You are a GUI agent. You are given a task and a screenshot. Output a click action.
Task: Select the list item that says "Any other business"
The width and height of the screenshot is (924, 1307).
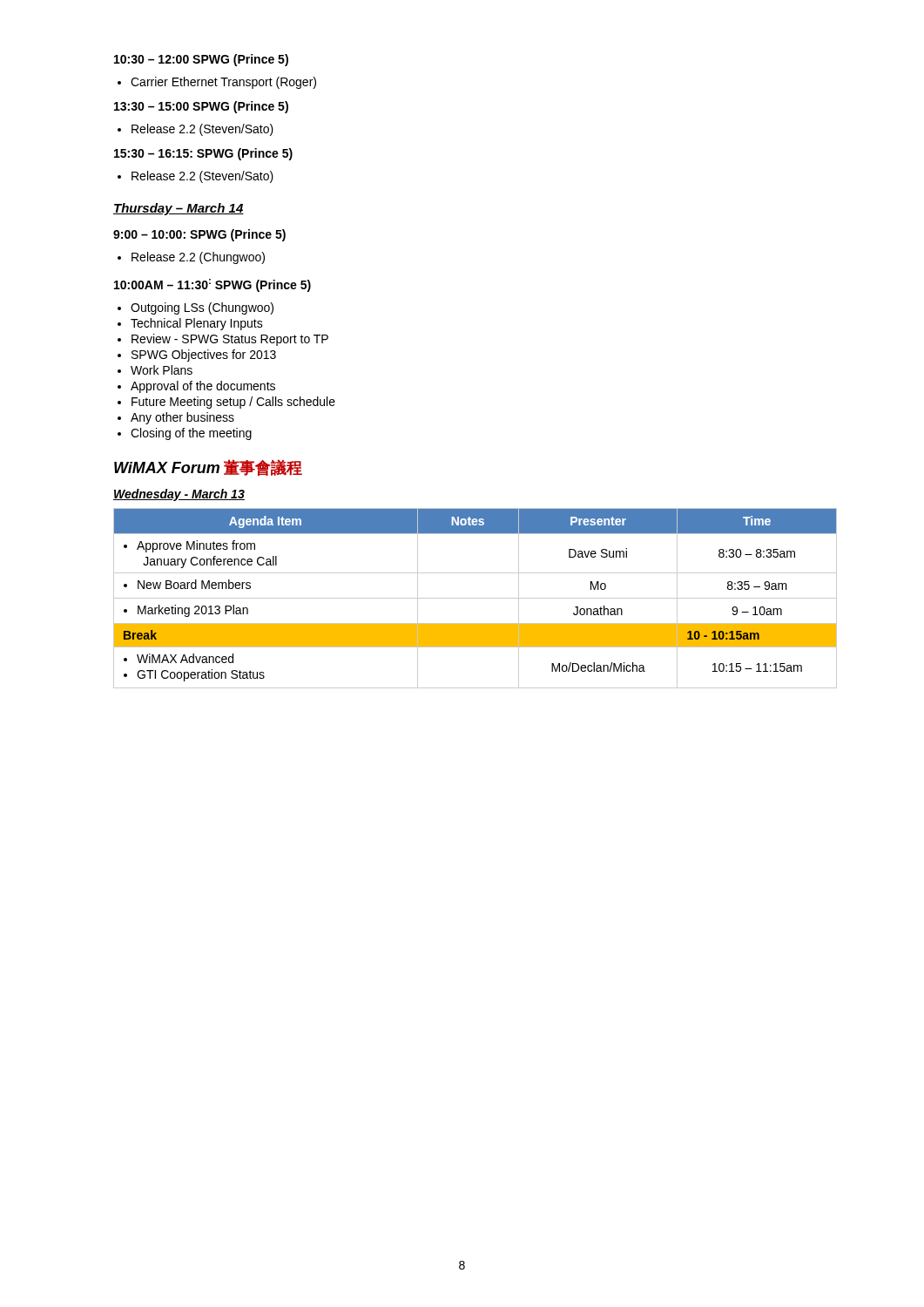(x=182, y=418)
